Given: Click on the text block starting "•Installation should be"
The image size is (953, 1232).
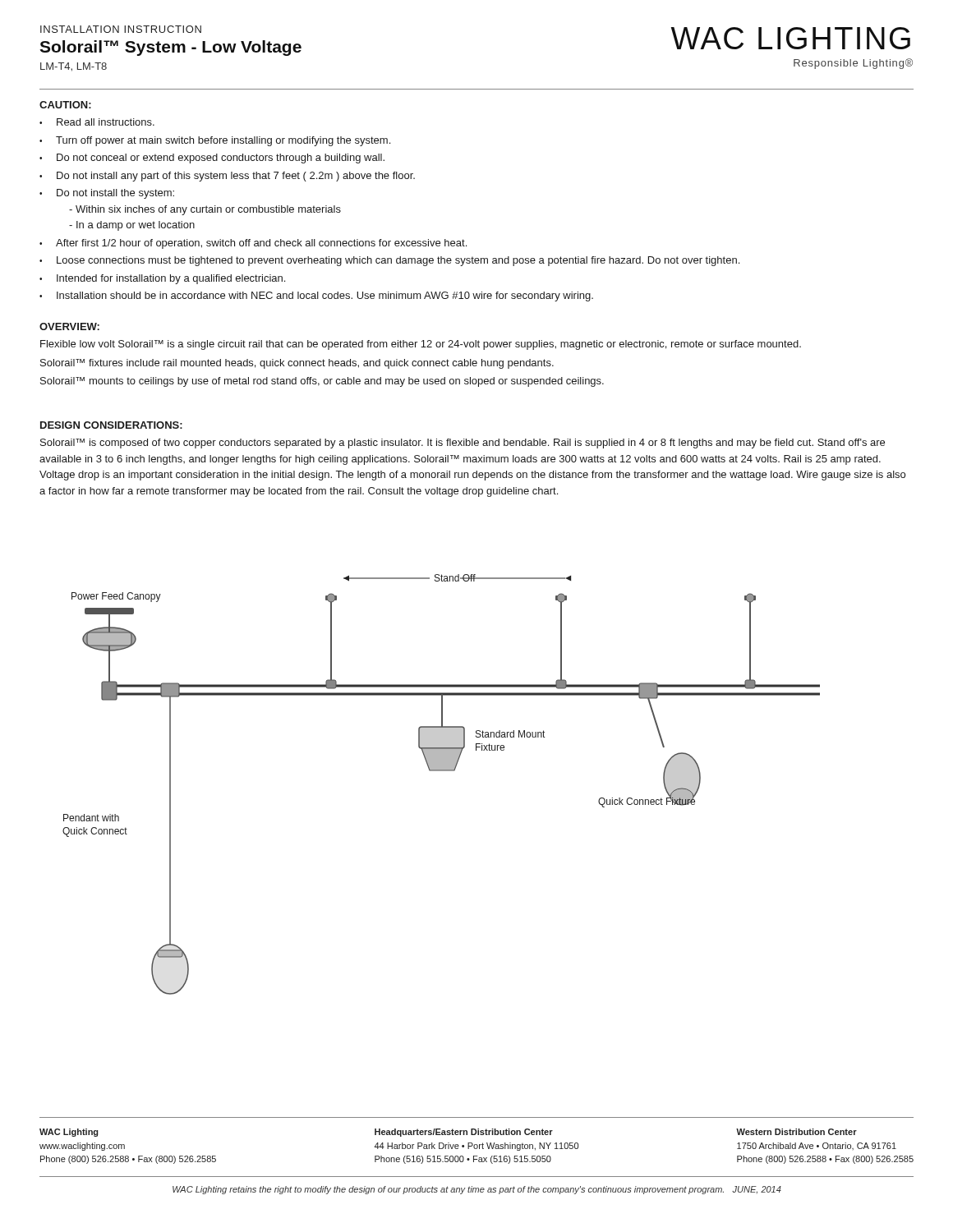Looking at the screenshot, I should click(x=317, y=295).
